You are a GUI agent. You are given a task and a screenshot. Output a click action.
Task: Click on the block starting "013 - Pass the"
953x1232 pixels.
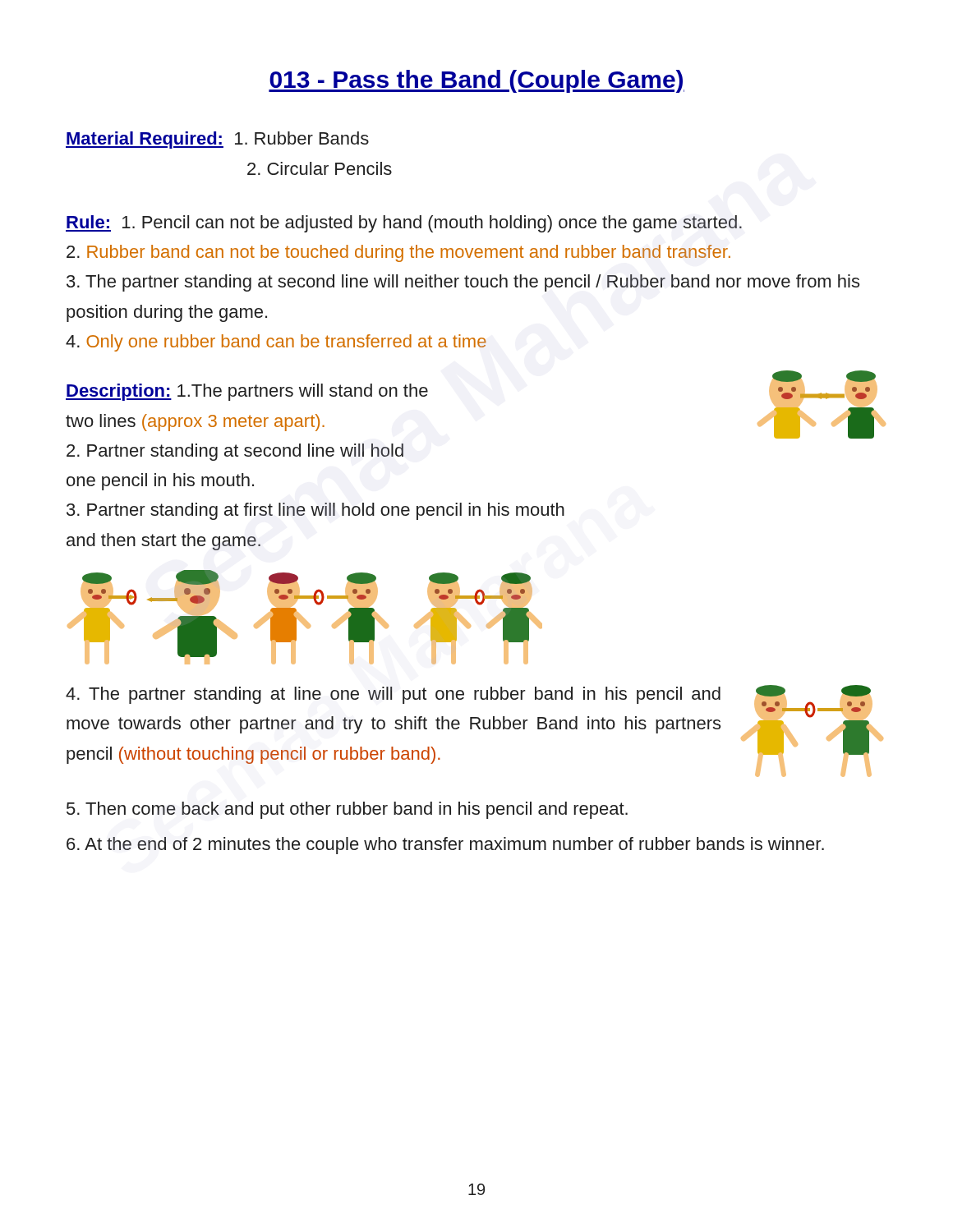click(476, 79)
